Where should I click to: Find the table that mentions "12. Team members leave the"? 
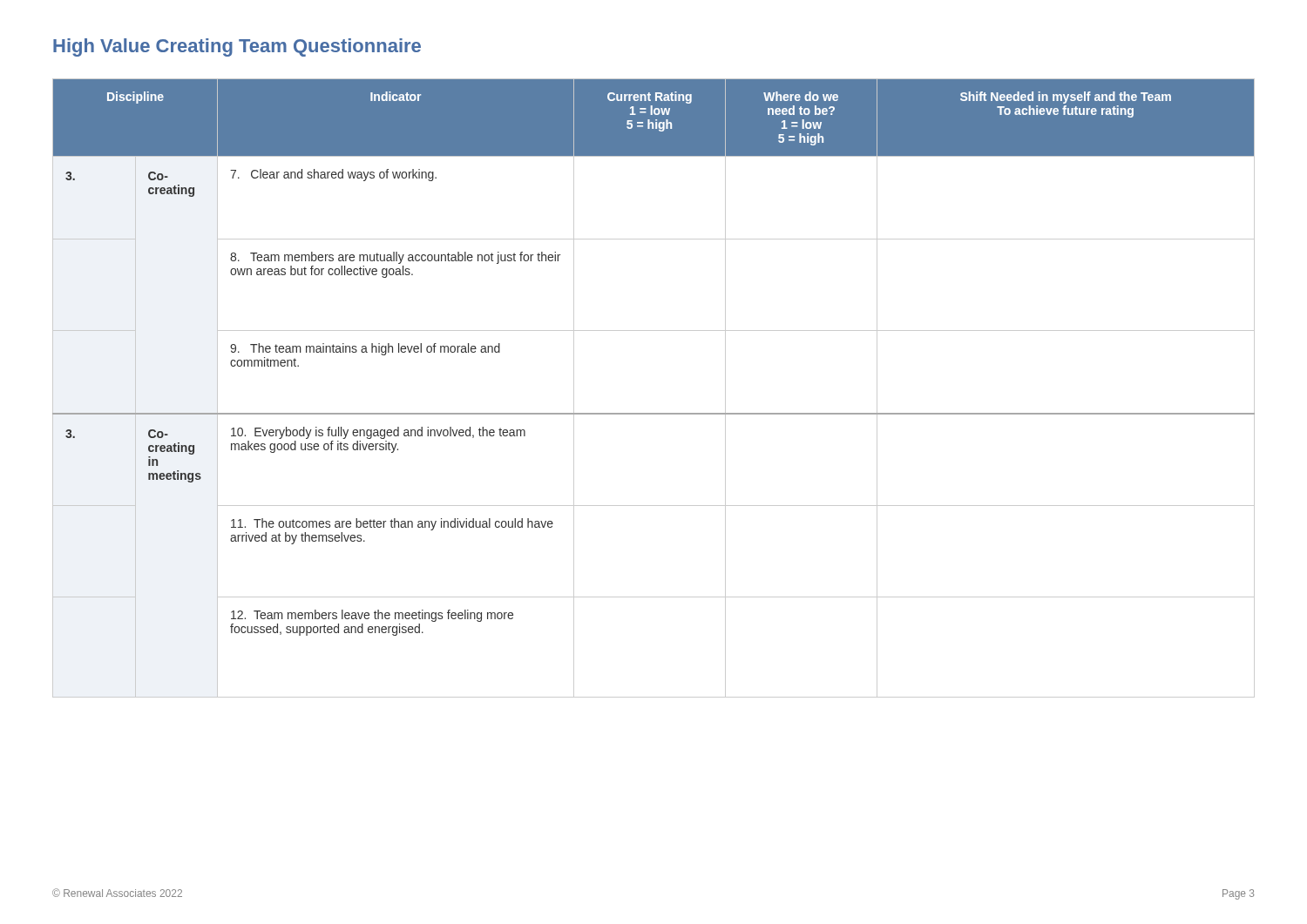[654, 388]
